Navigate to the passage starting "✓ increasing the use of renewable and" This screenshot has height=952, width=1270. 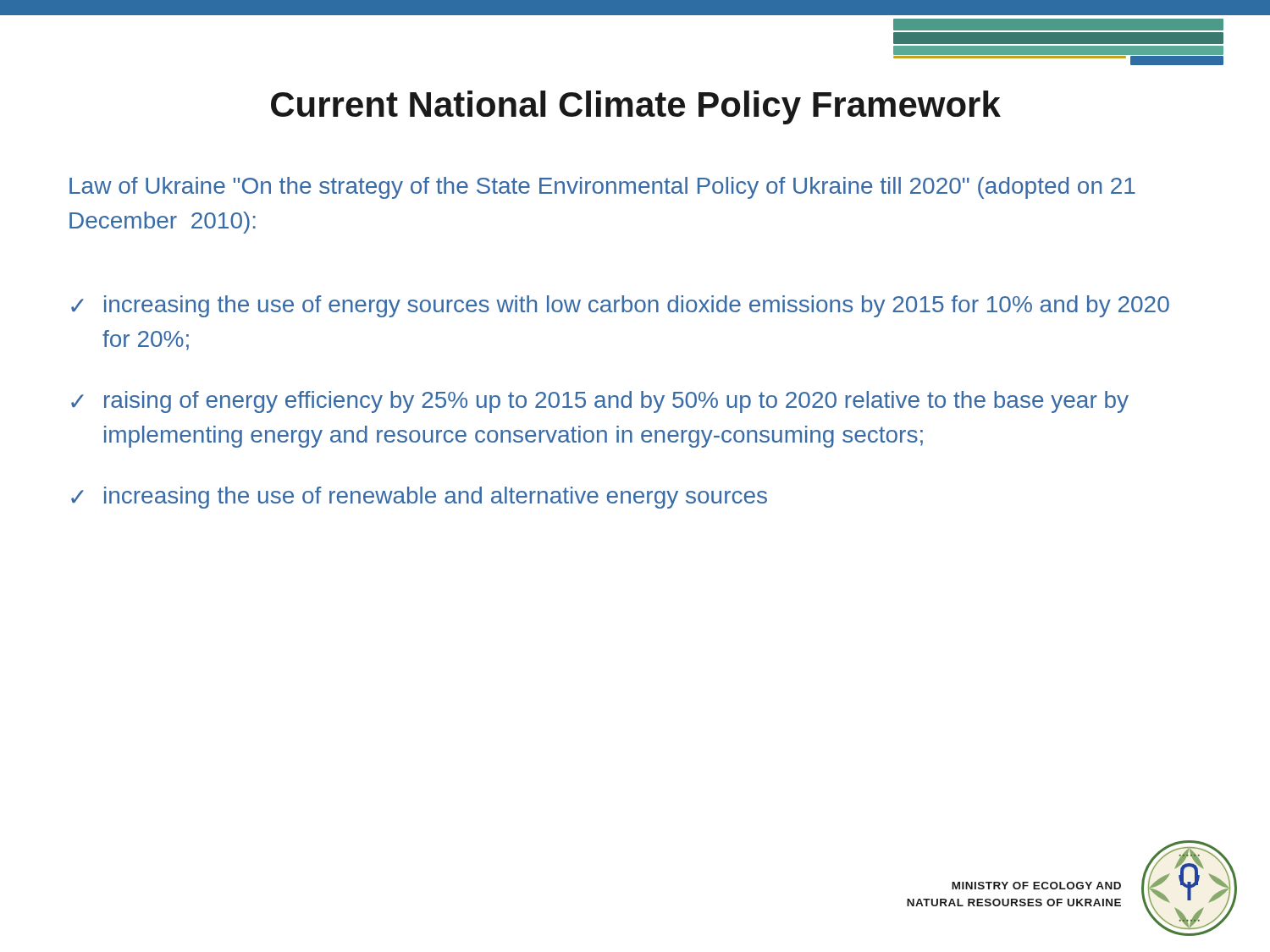pyautogui.click(x=418, y=497)
